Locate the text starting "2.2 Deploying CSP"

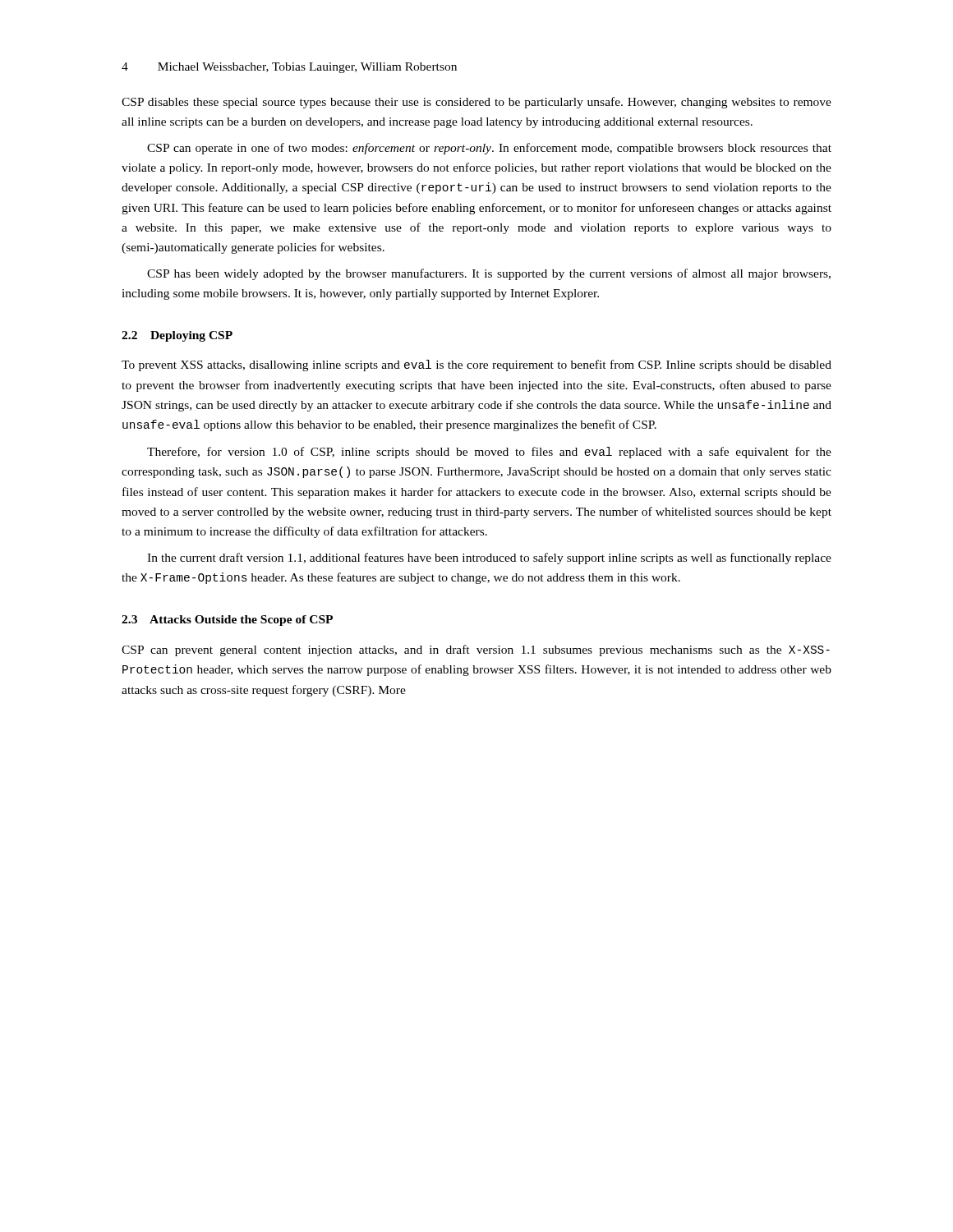pyautogui.click(x=177, y=334)
